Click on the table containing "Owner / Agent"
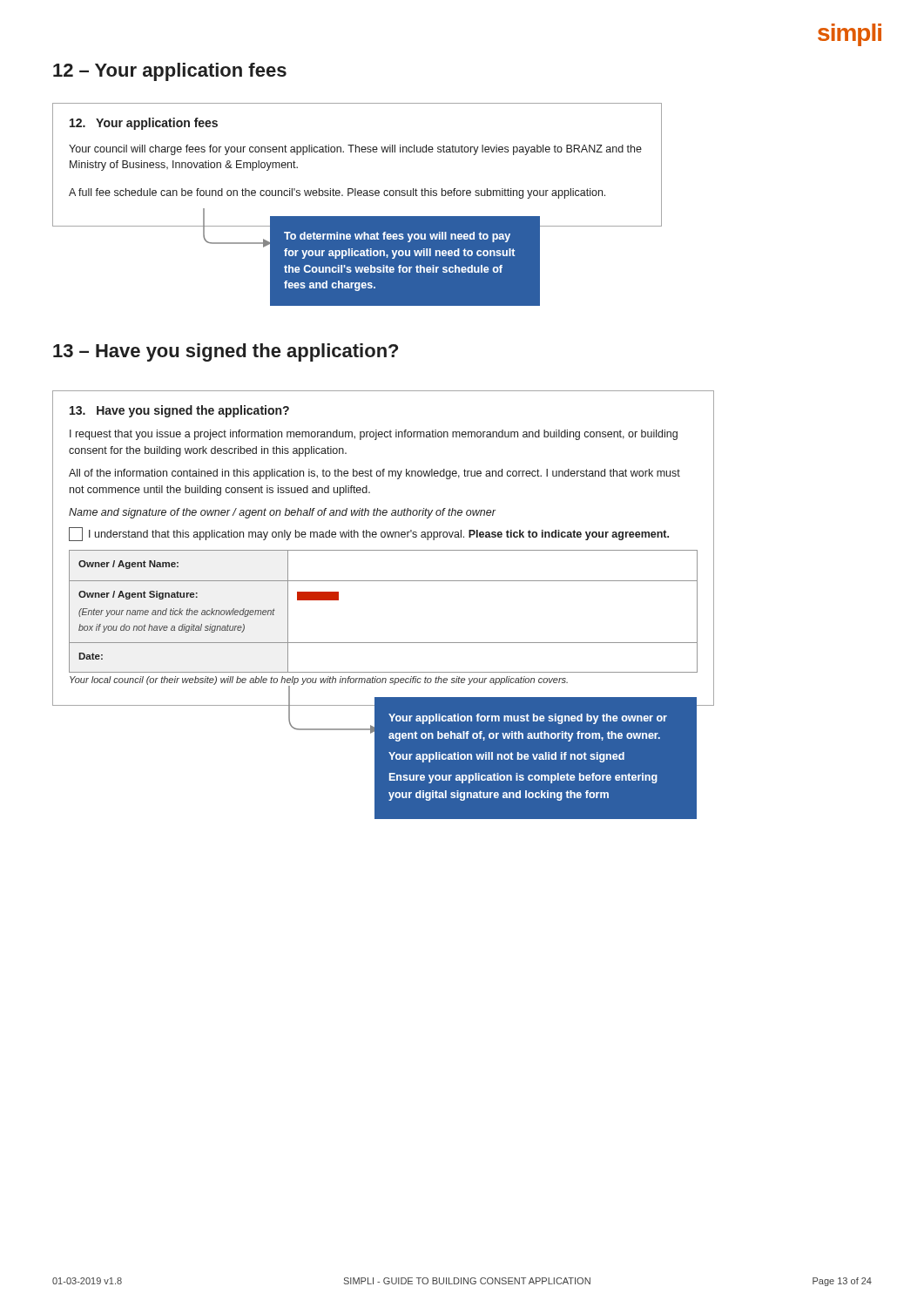Image resolution: width=924 pixels, height=1307 pixels. pos(383,548)
